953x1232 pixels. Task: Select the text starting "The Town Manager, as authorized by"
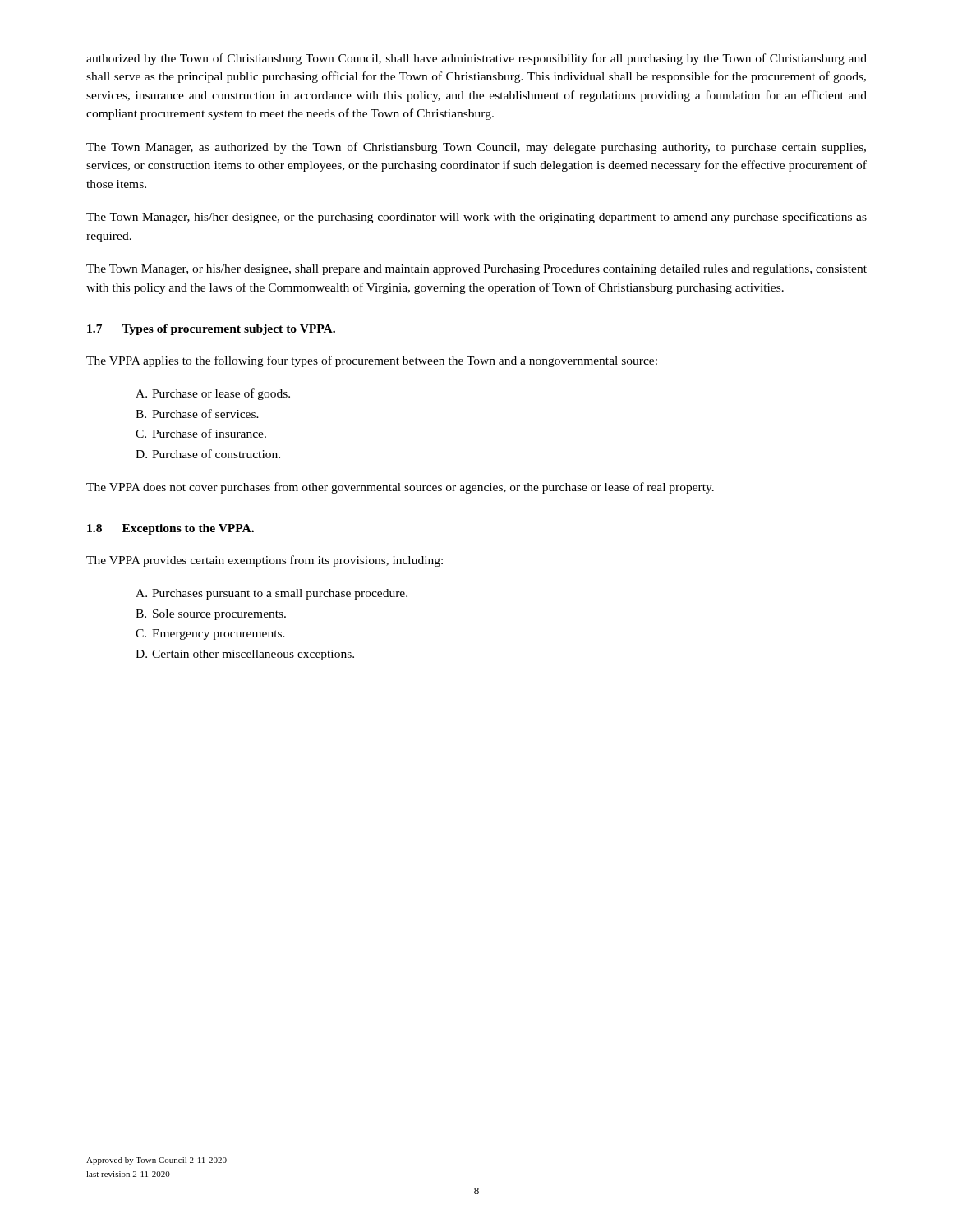pos(476,166)
